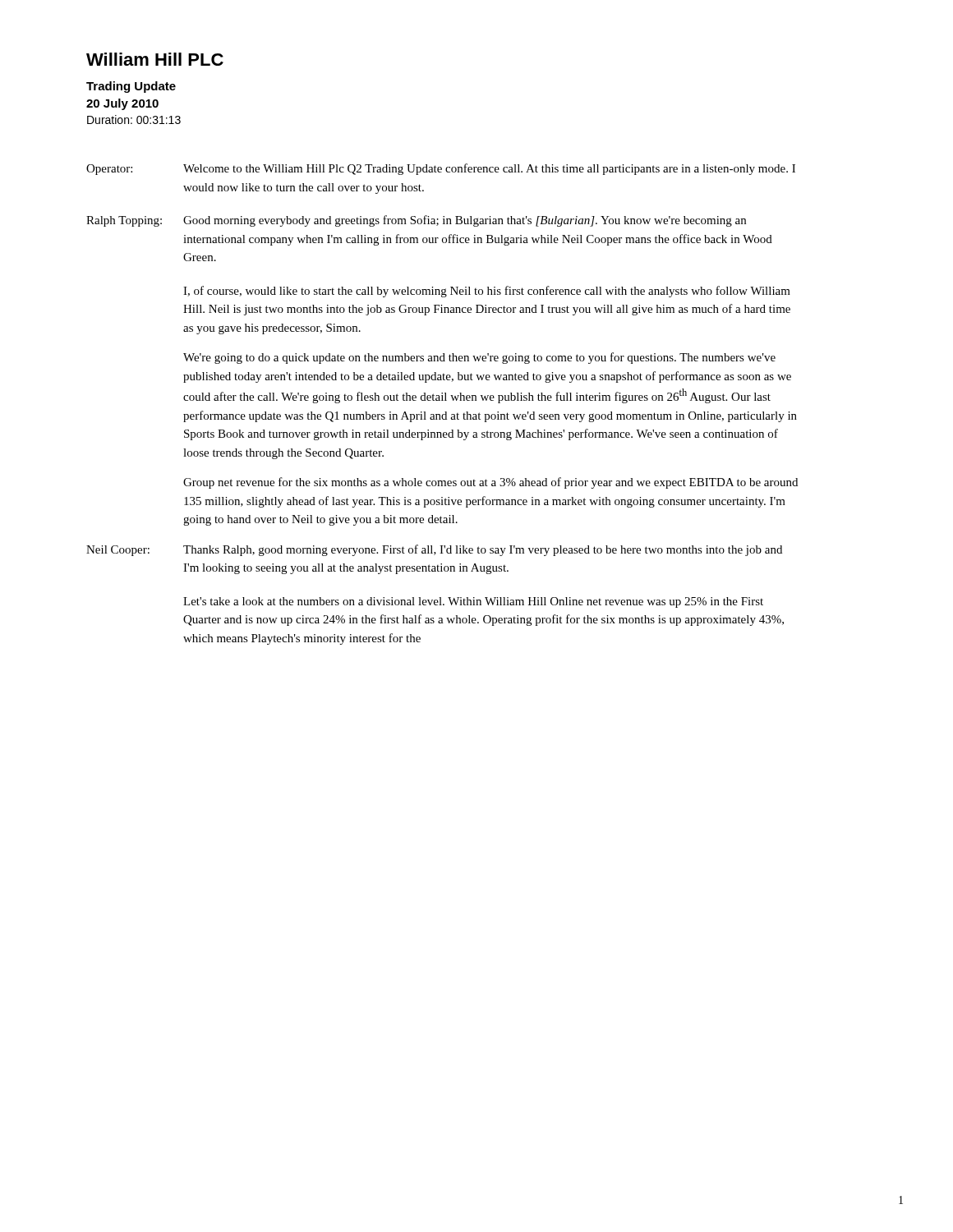This screenshot has width=953, height=1232.
Task: Where is the passage that starts "Group net revenue for the six"?
Action: pyautogui.click(x=491, y=501)
